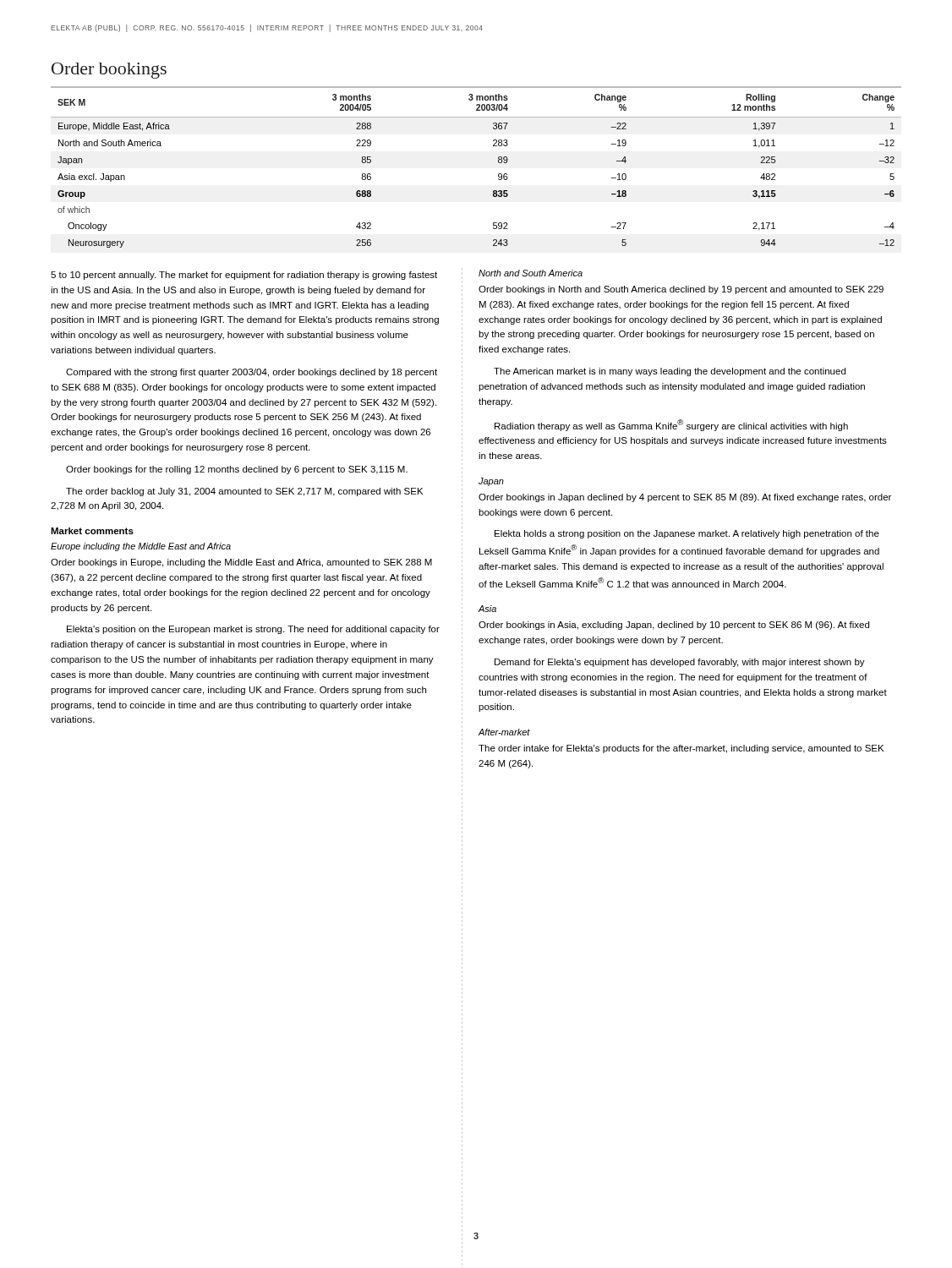Screen dimensions: 1268x952
Task: Locate the table with the text "North and South America"
Action: pyautogui.click(x=476, y=169)
